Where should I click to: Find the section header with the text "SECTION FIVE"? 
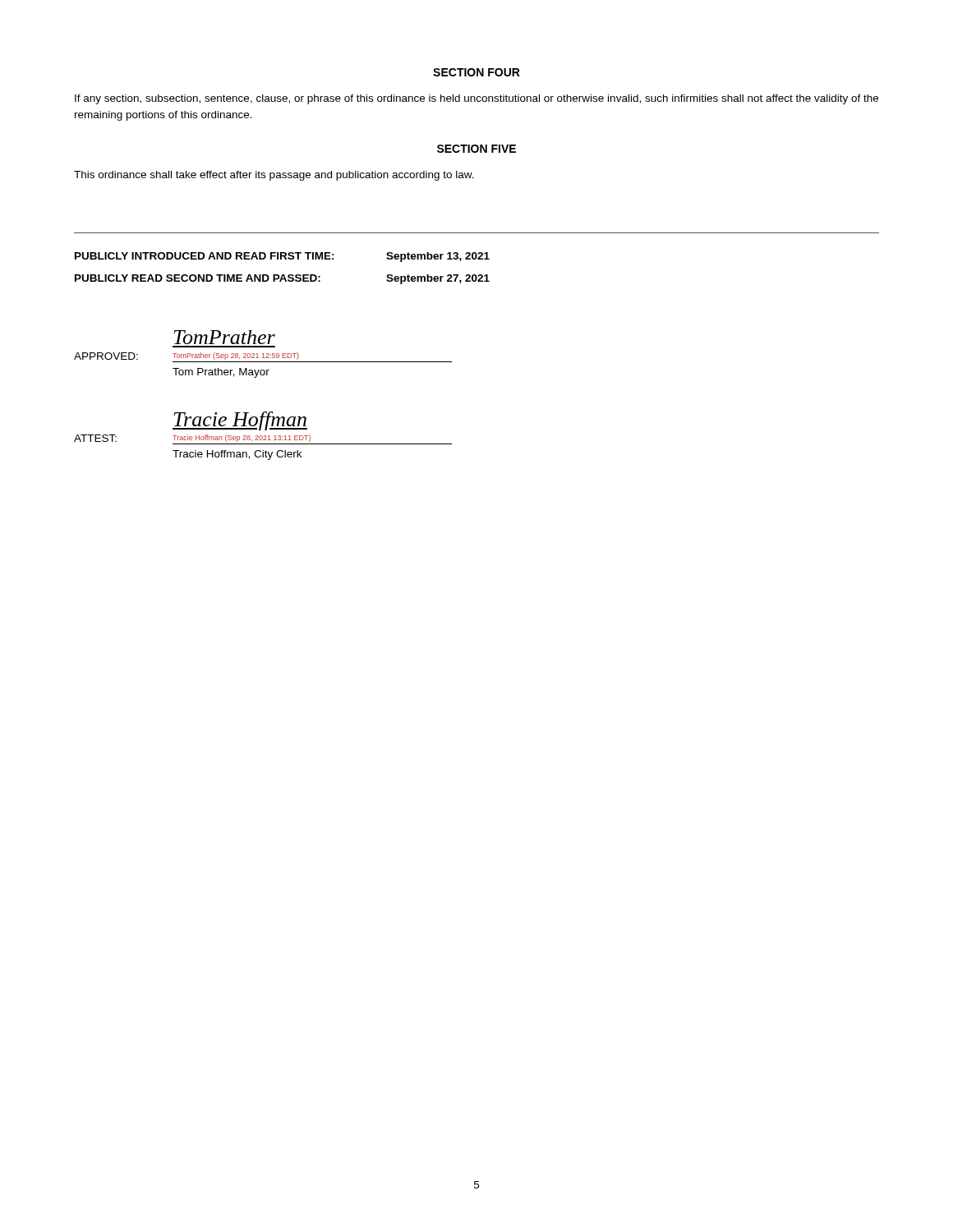click(x=476, y=148)
